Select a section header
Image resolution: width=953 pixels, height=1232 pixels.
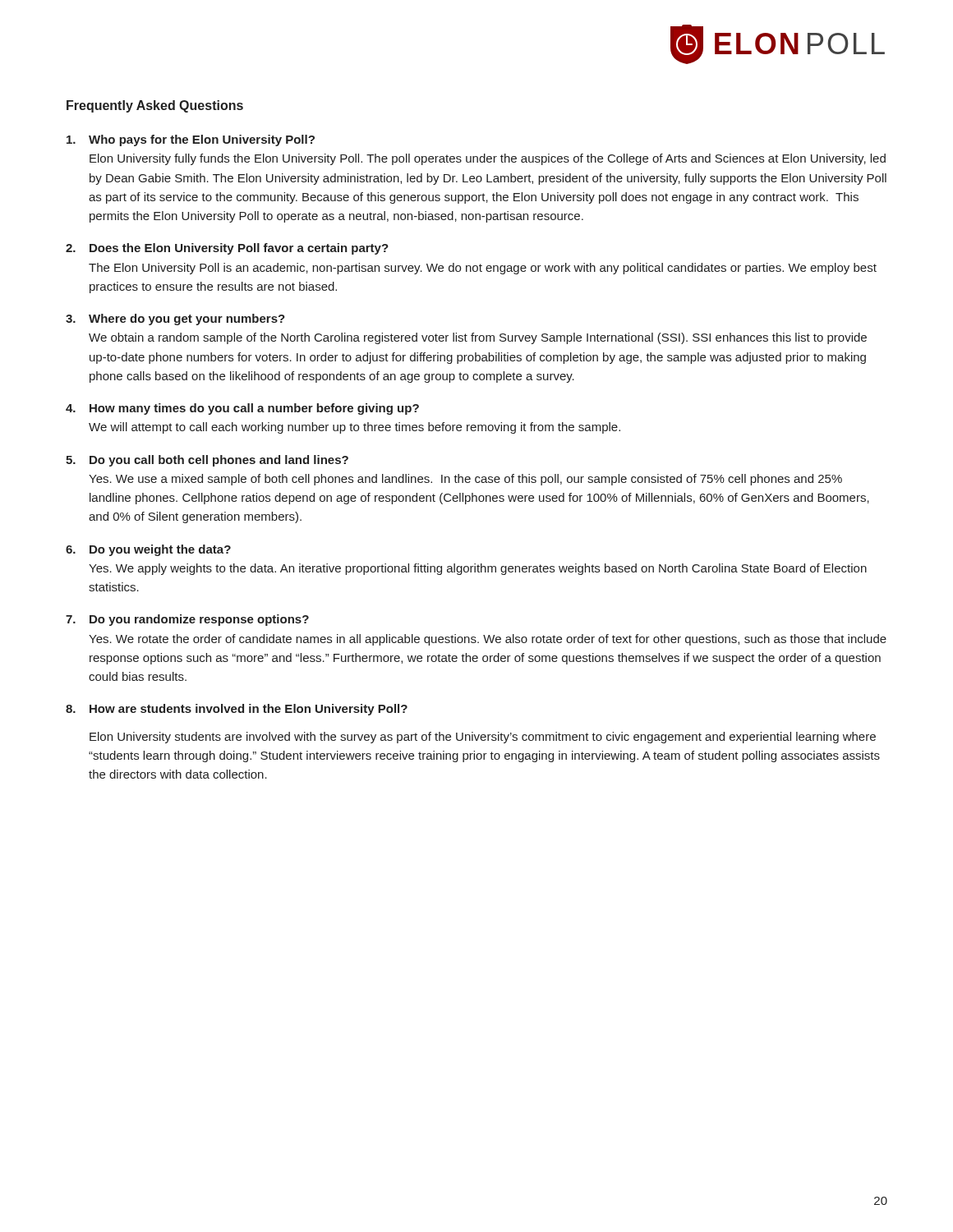[155, 106]
